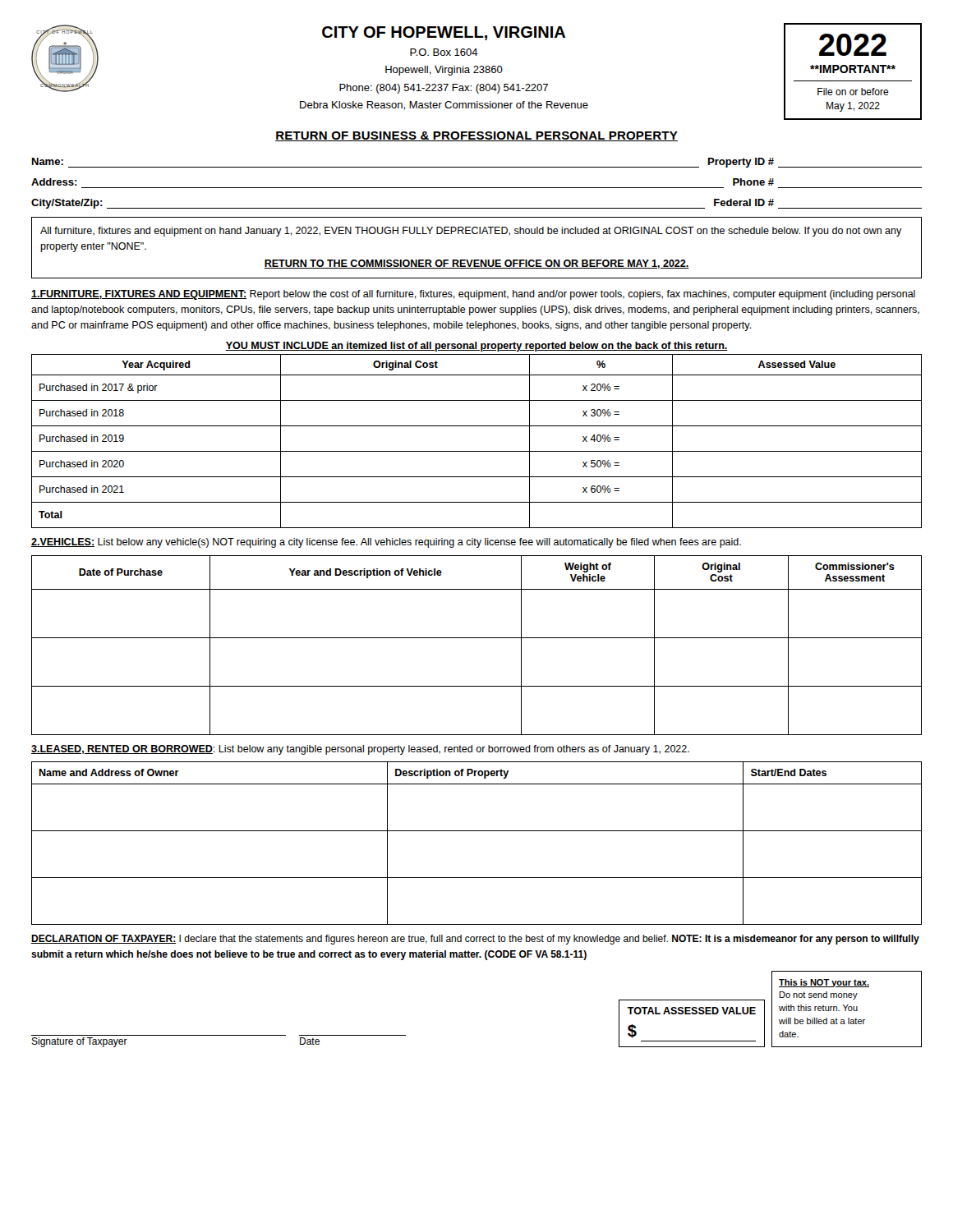Click on the element starting "FURNITURE, FIXTURES AND EQUIPMENT:"

476,310
